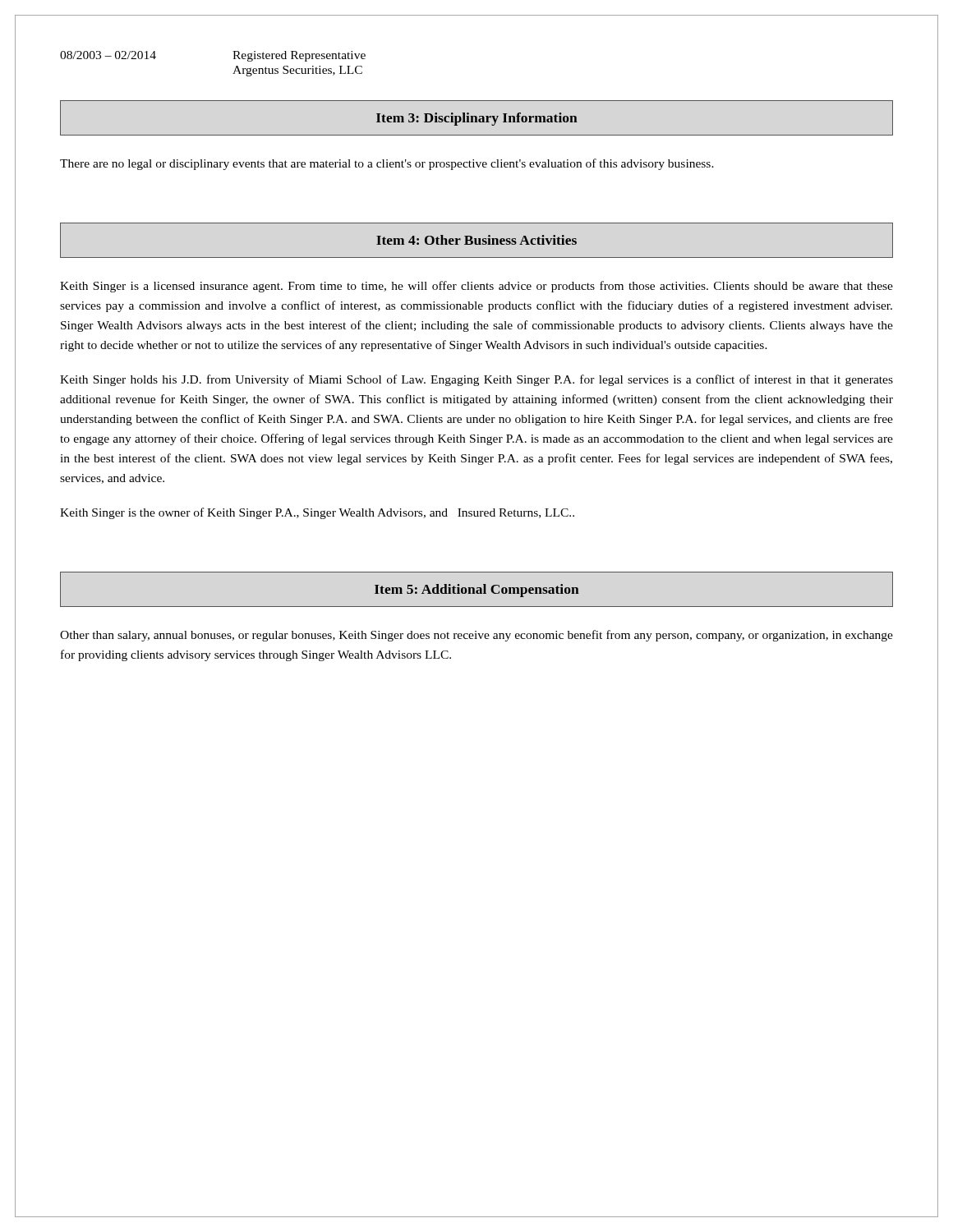Find "Item 3: Disciplinary Information" on this page
The width and height of the screenshot is (953, 1232).
[x=476, y=118]
